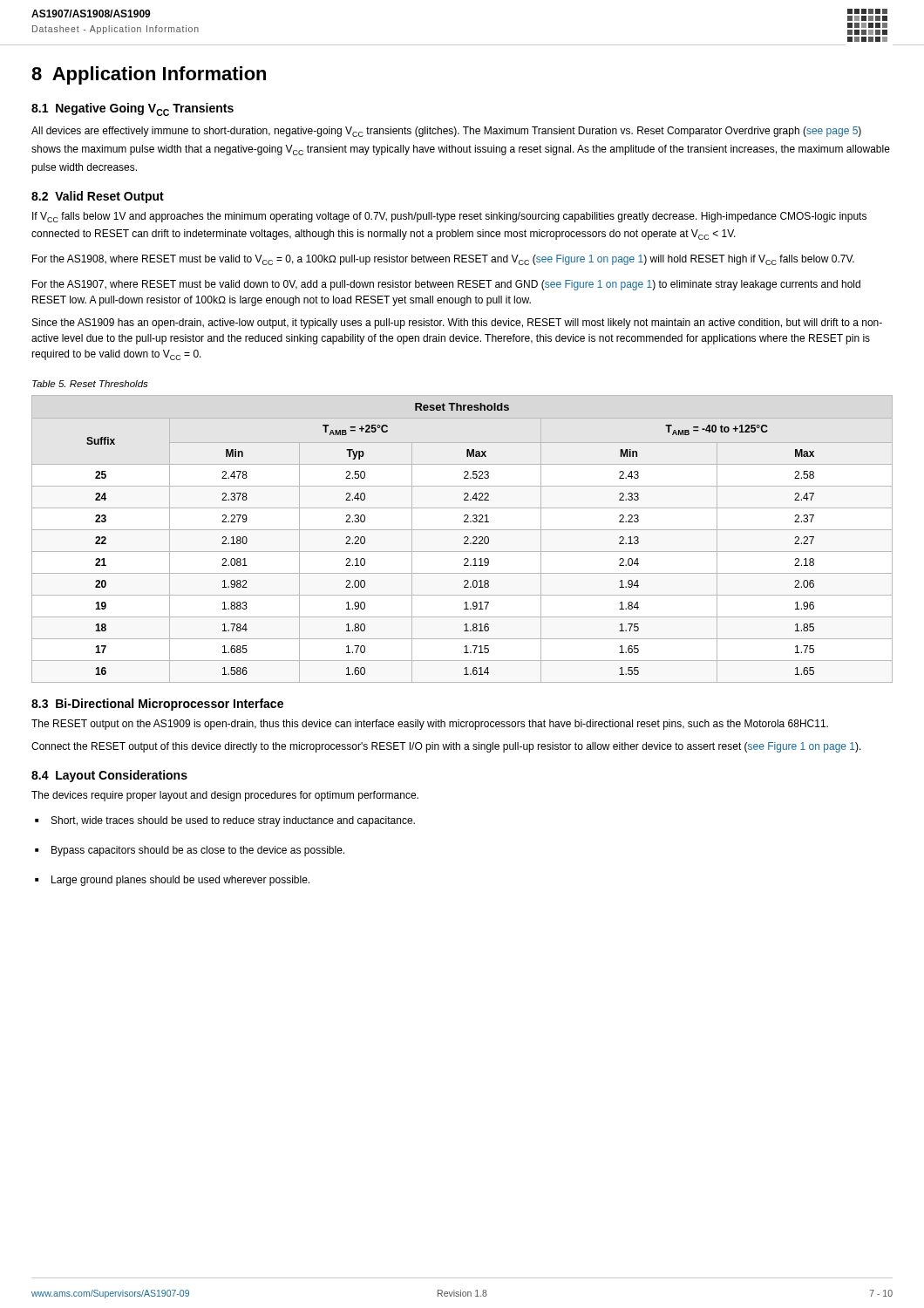Click on the text starting "Bypass capacitors should"

coord(190,851)
